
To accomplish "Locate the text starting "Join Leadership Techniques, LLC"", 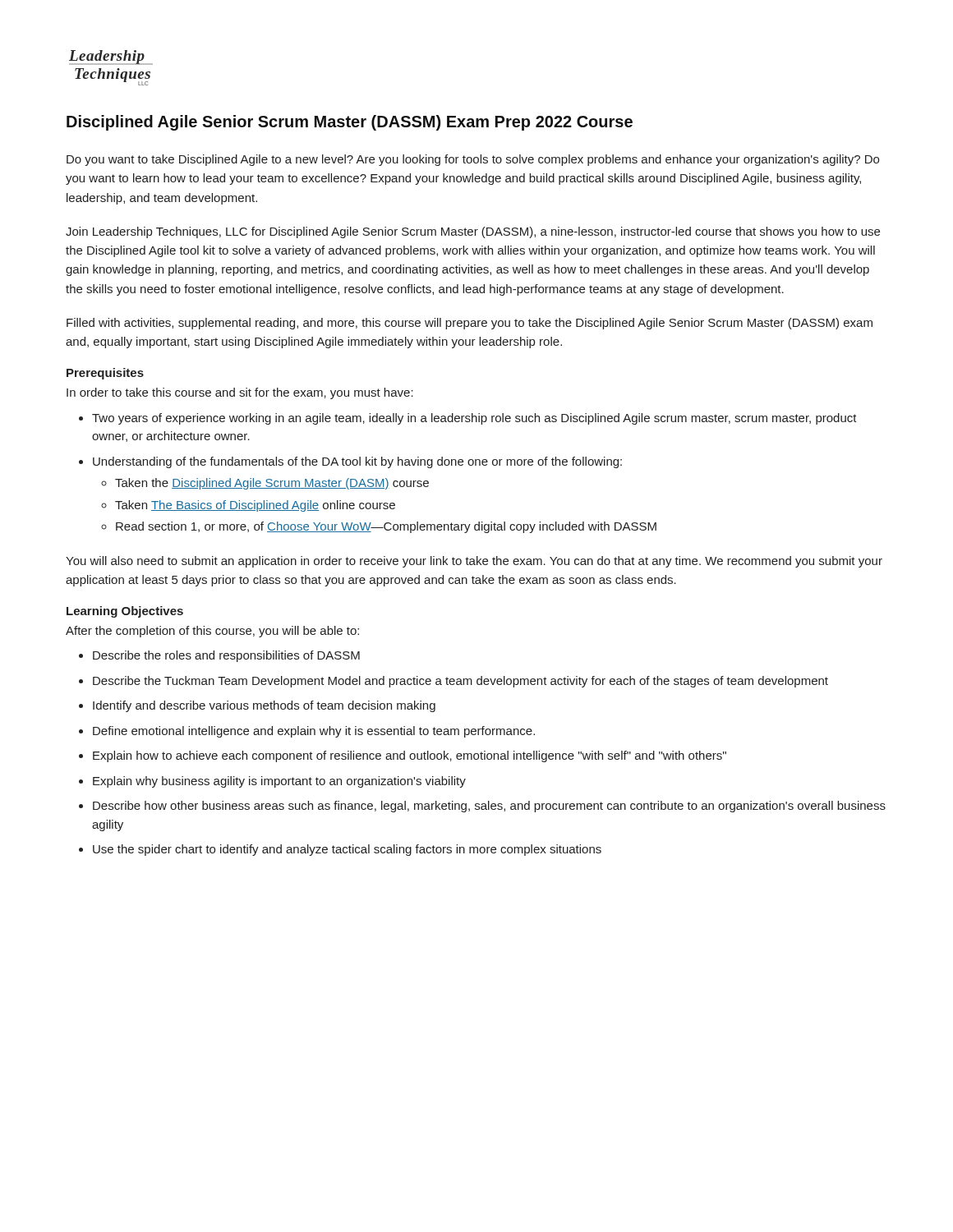I will point(473,260).
